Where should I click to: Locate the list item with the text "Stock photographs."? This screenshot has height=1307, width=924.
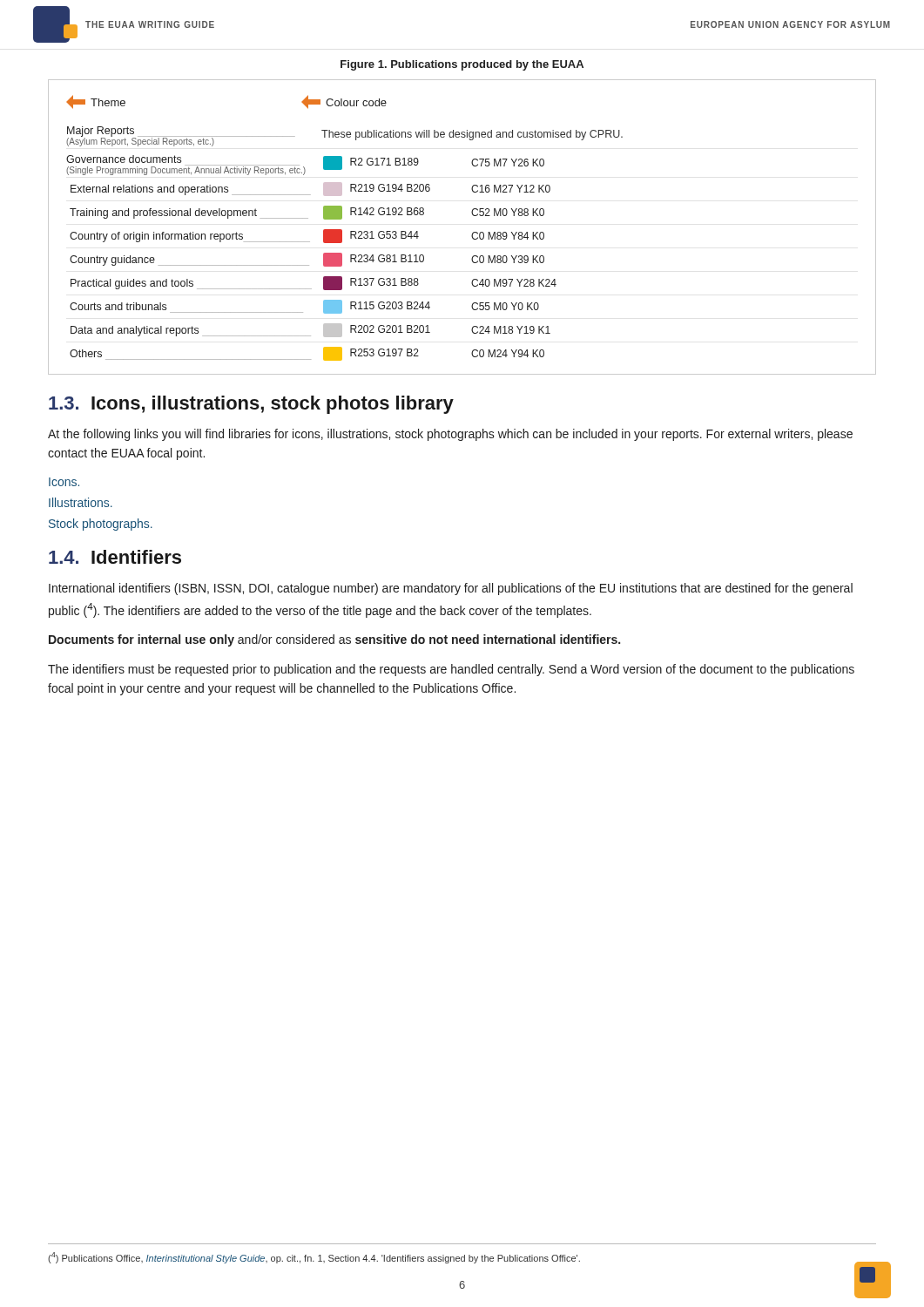tap(100, 524)
